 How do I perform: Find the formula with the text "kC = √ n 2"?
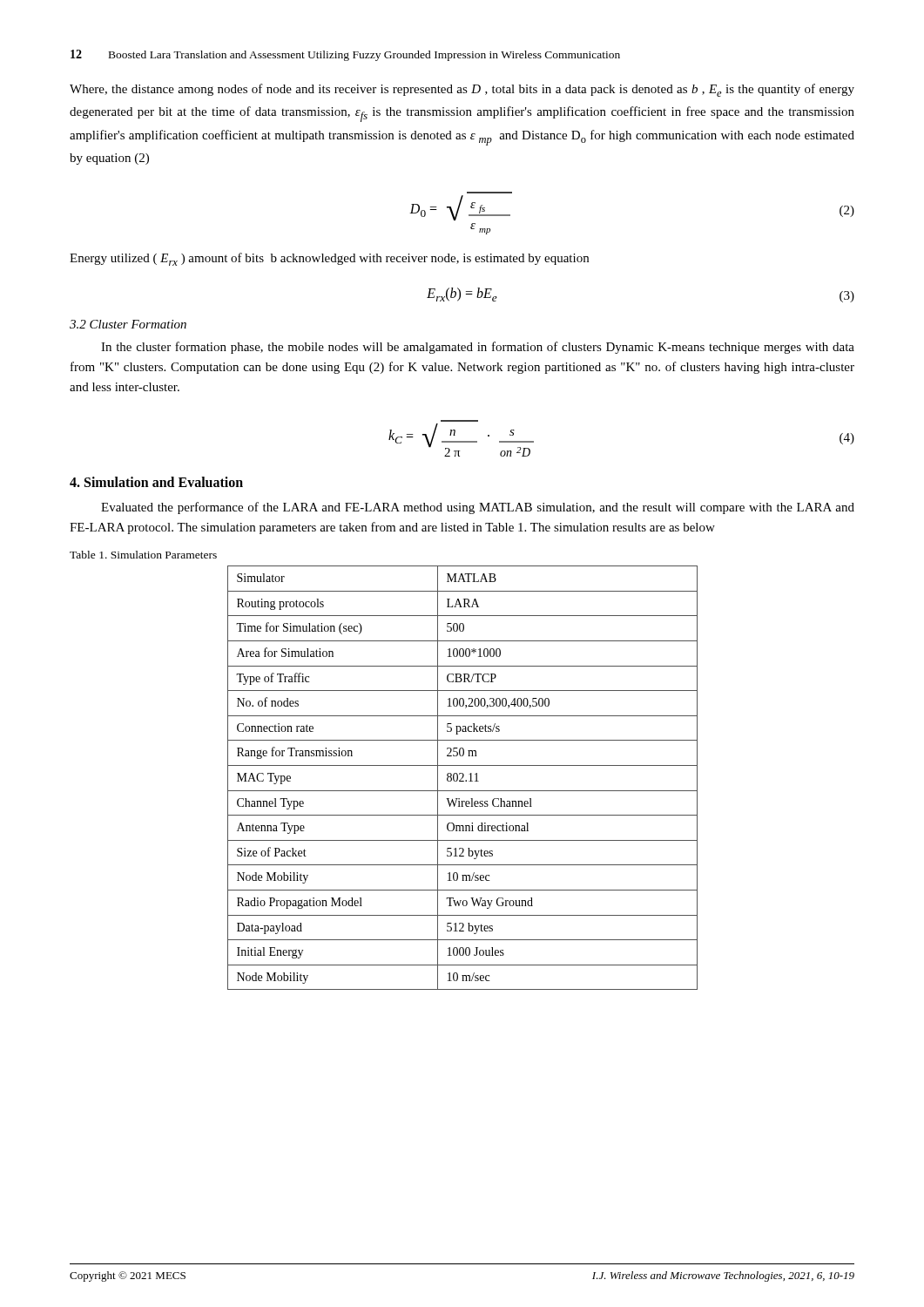click(x=459, y=441)
